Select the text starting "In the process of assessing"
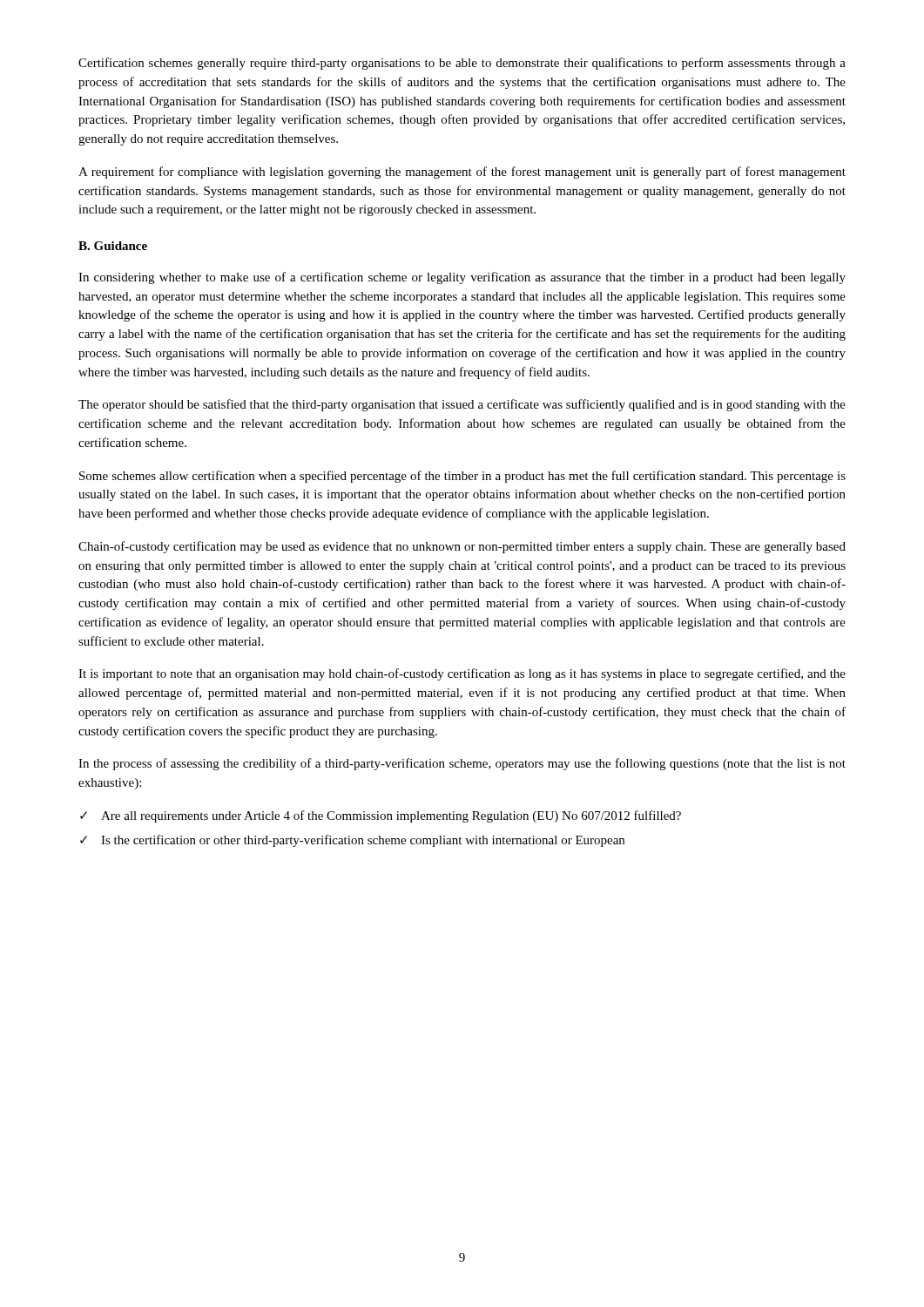Screen dimensions: 1307x924 [x=462, y=774]
